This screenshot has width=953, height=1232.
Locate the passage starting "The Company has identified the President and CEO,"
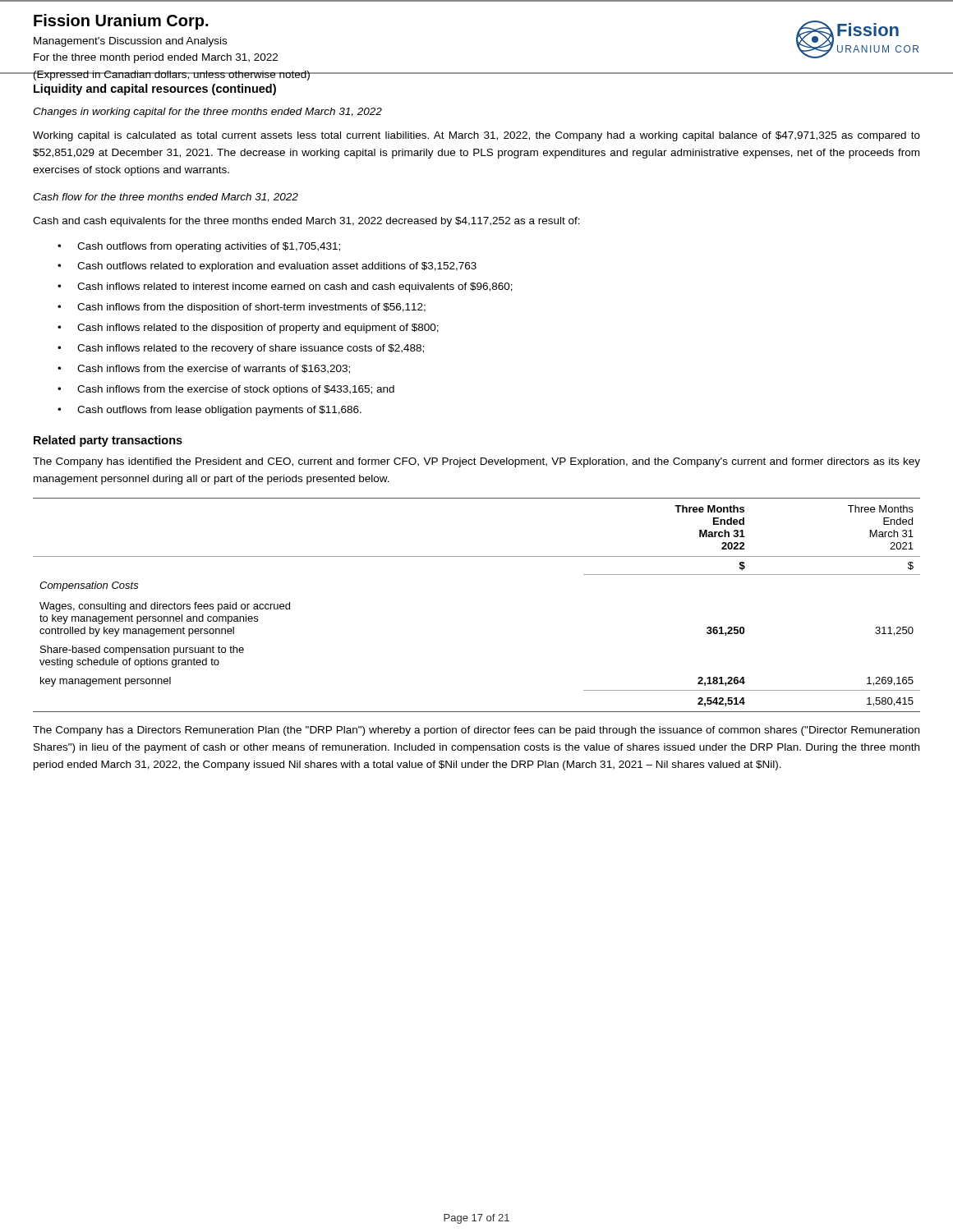coord(476,470)
